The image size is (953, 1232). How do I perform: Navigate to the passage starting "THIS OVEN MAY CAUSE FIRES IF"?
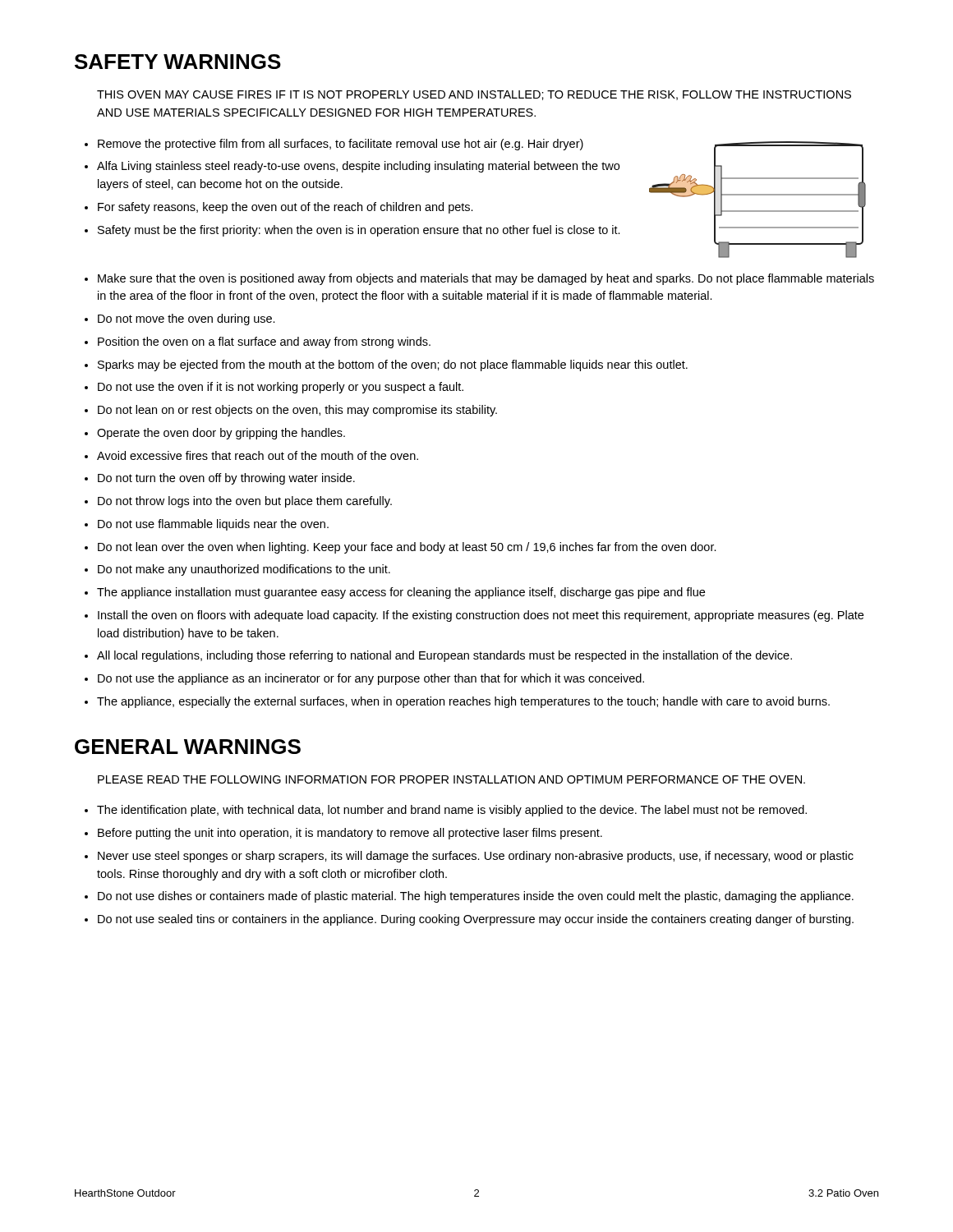coord(474,103)
